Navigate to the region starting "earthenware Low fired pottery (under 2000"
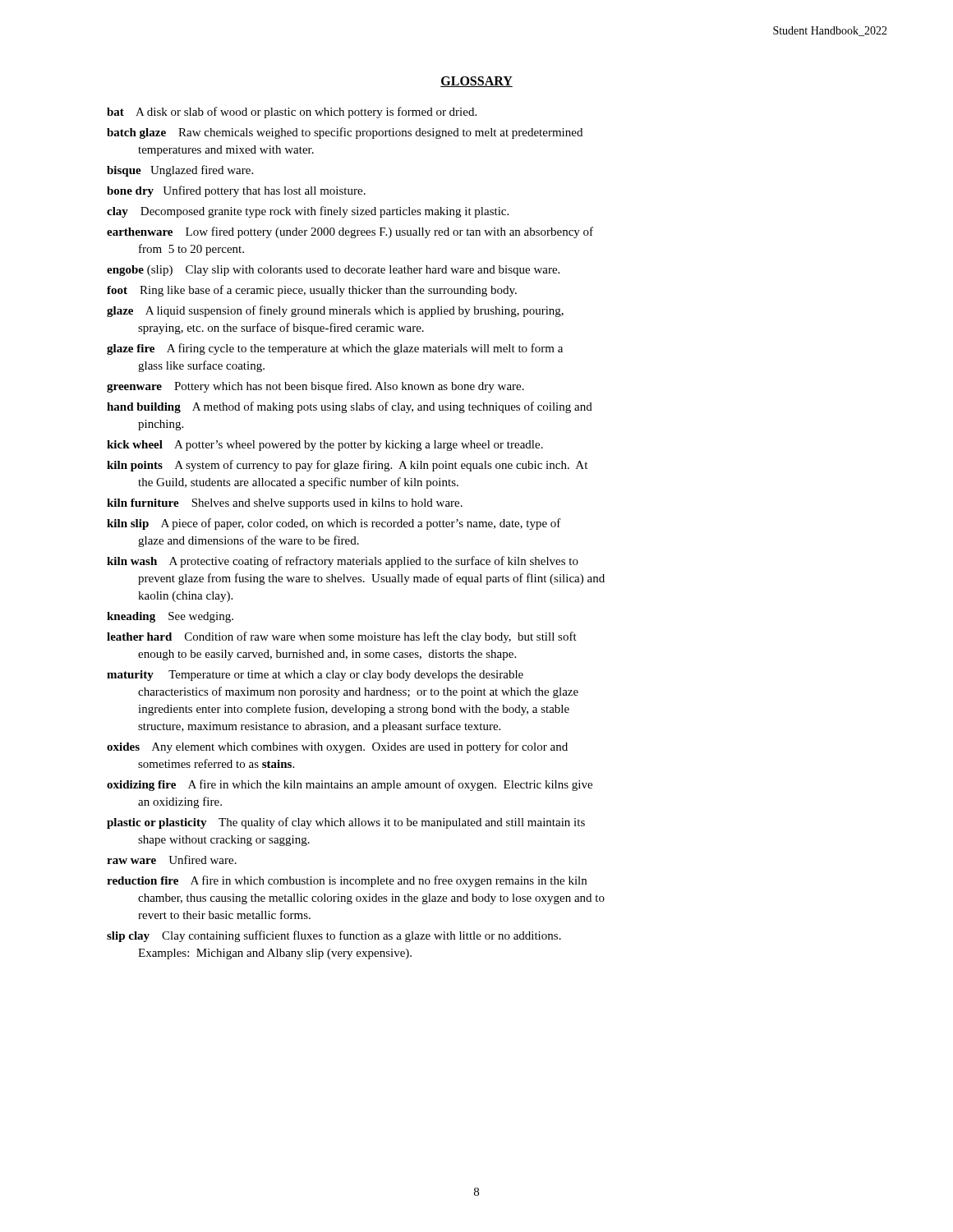The height and width of the screenshot is (1232, 953). [x=350, y=240]
